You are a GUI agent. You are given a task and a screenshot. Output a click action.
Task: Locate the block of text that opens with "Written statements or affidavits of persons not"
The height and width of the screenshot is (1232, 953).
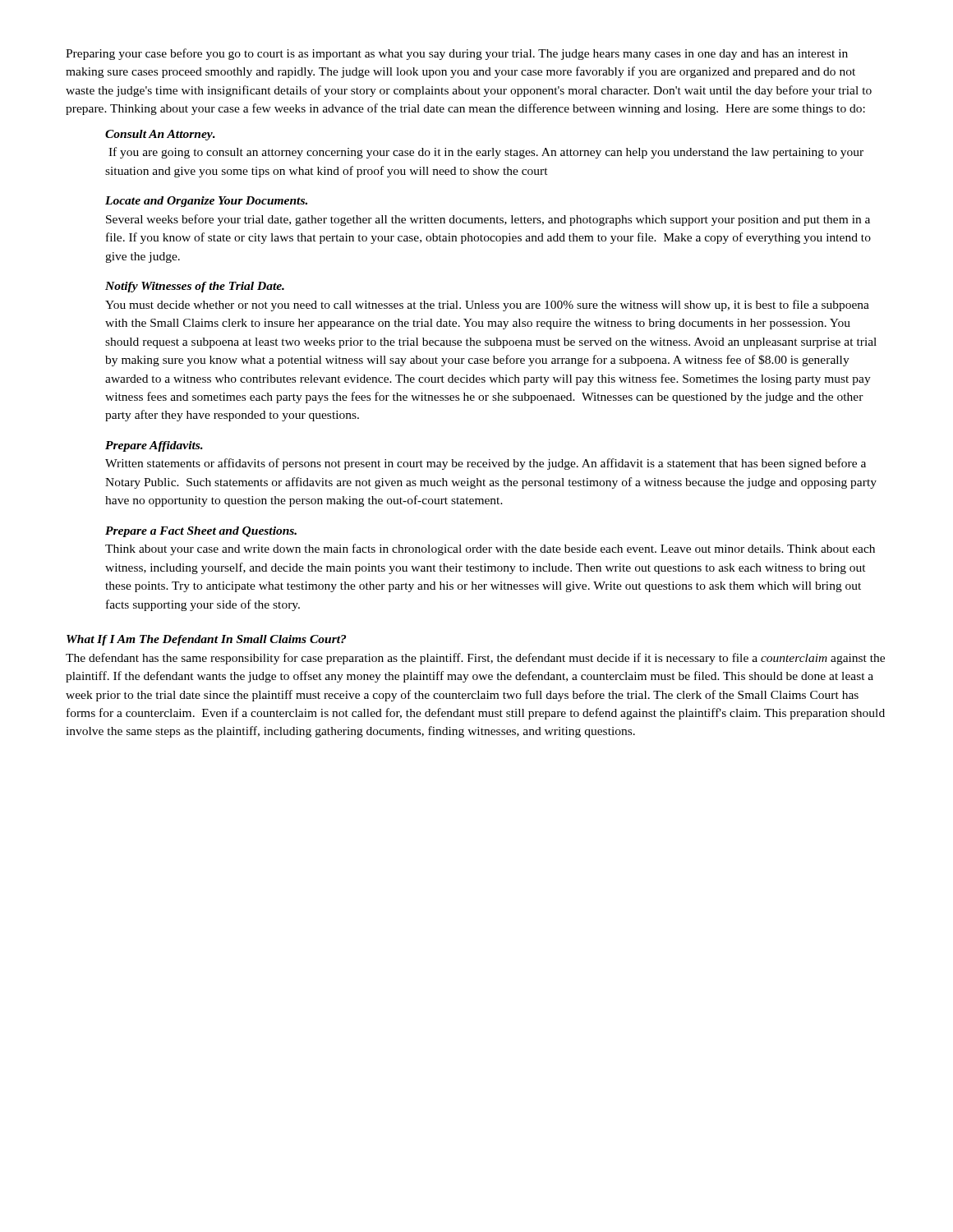(491, 482)
